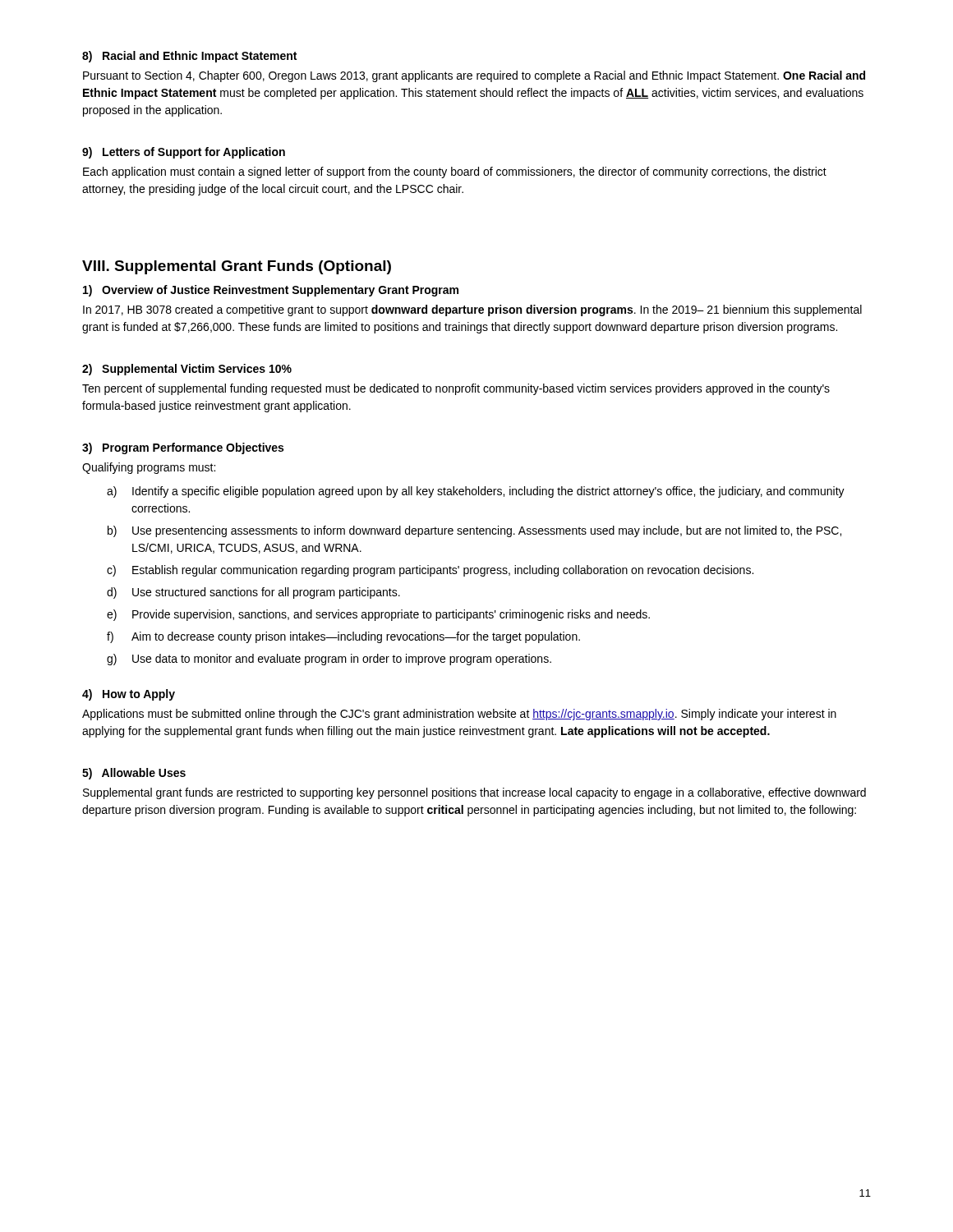Navigate to the text block starting "Each application must"
953x1232 pixels.
(454, 180)
